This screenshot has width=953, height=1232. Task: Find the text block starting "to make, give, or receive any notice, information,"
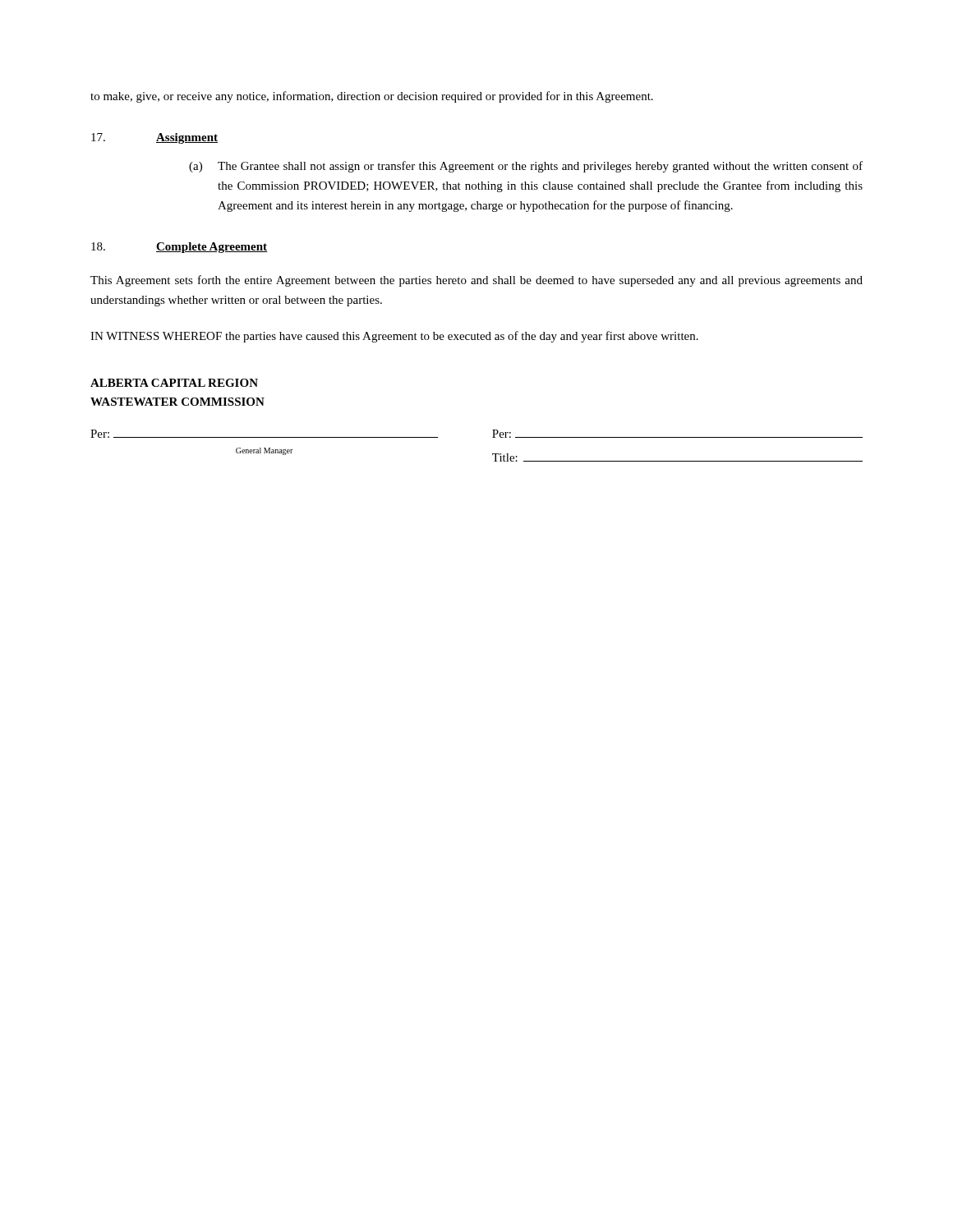coord(476,96)
